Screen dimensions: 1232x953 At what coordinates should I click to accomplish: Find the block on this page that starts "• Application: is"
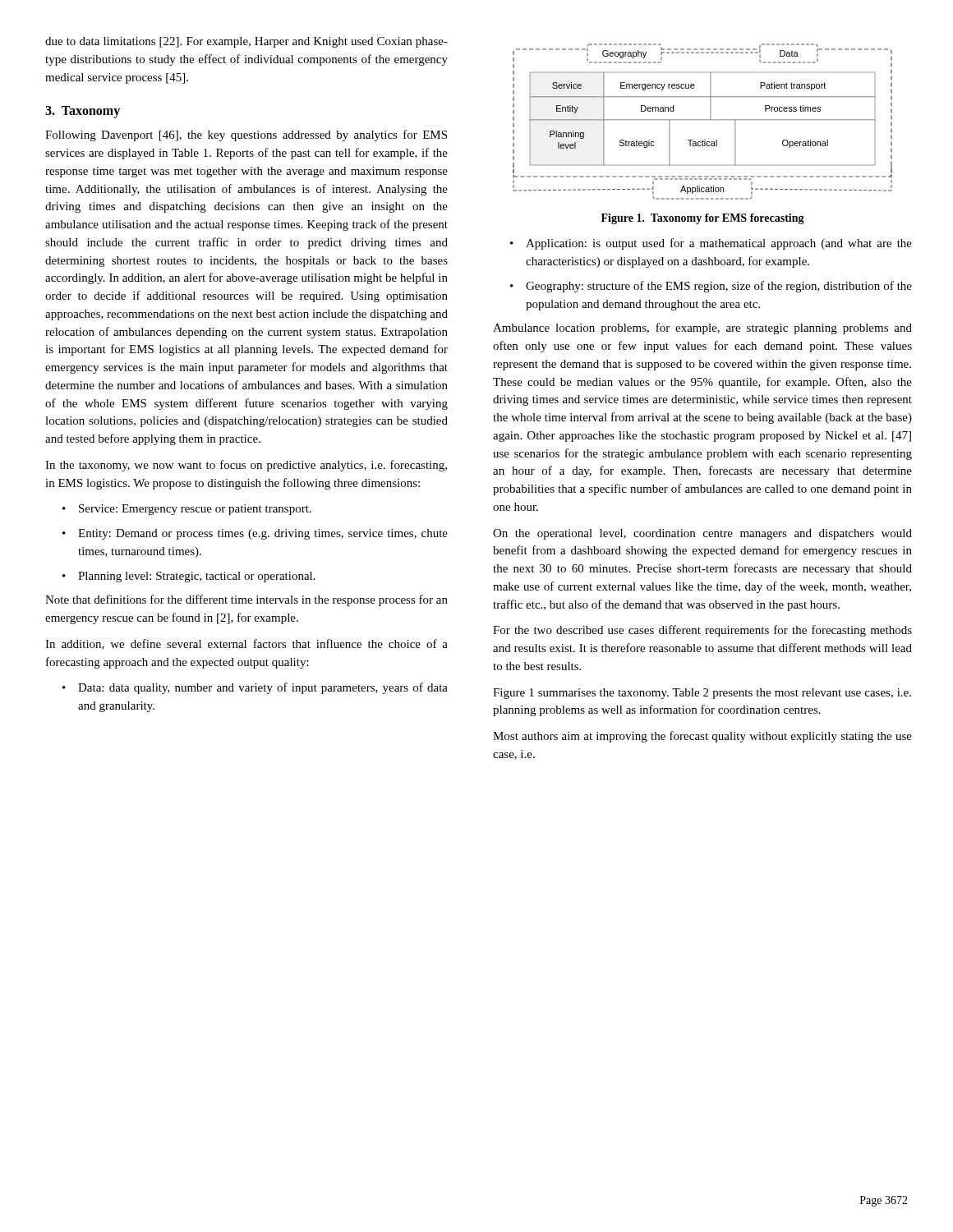(x=711, y=253)
